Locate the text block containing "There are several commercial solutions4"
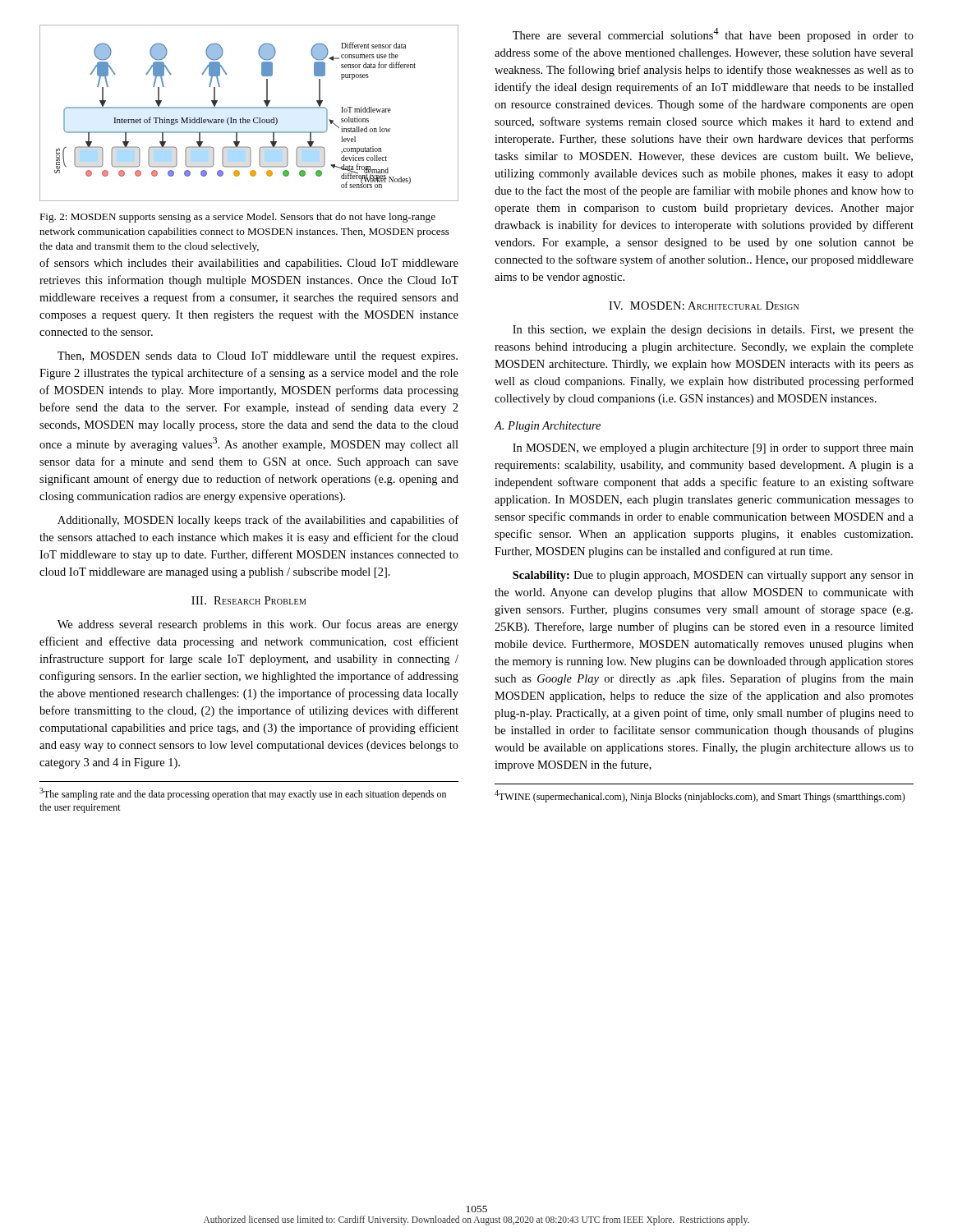Screen dimensions: 1232x953 pos(704,155)
